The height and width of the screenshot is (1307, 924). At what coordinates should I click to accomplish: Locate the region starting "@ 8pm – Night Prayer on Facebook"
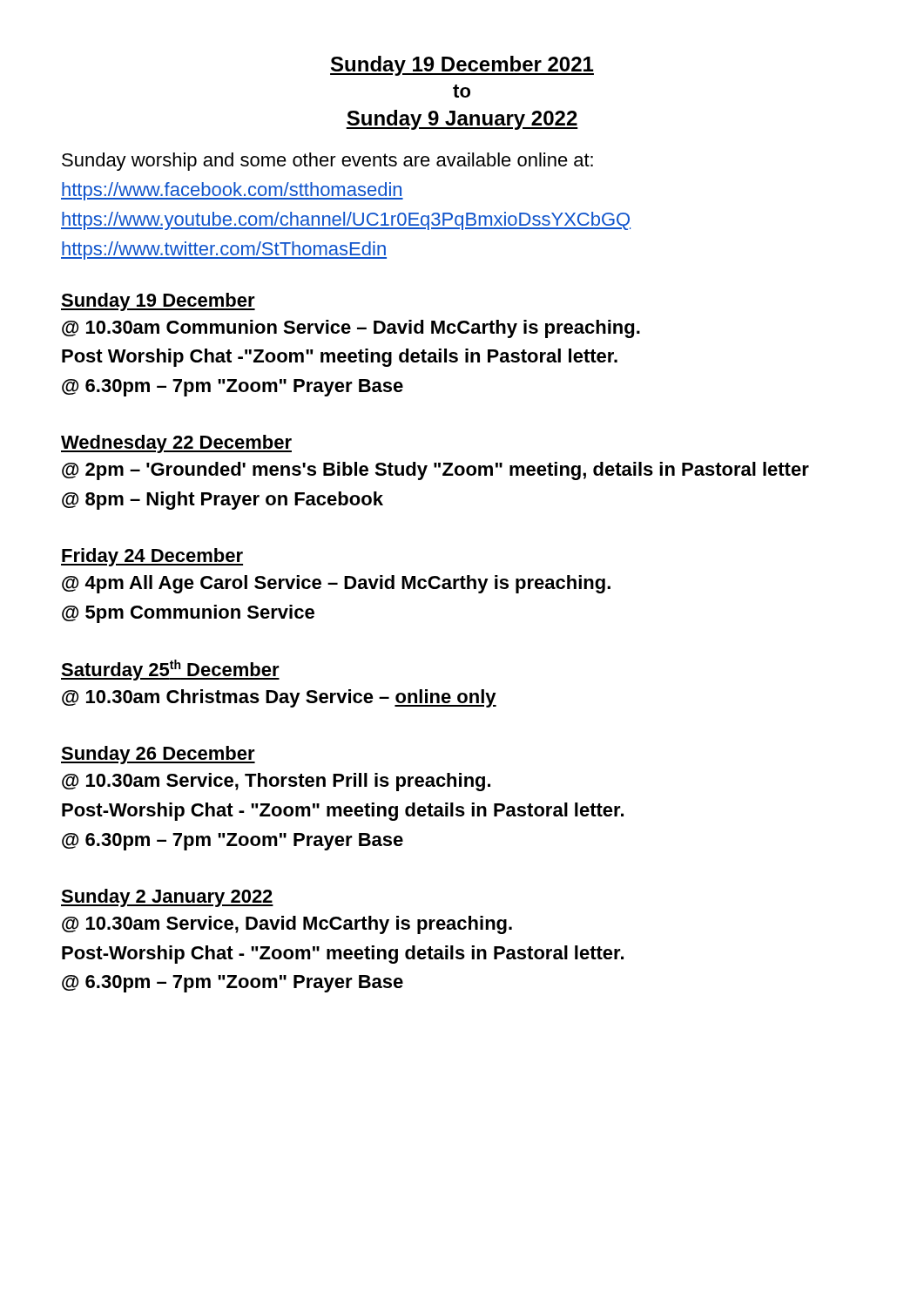point(222,499)
